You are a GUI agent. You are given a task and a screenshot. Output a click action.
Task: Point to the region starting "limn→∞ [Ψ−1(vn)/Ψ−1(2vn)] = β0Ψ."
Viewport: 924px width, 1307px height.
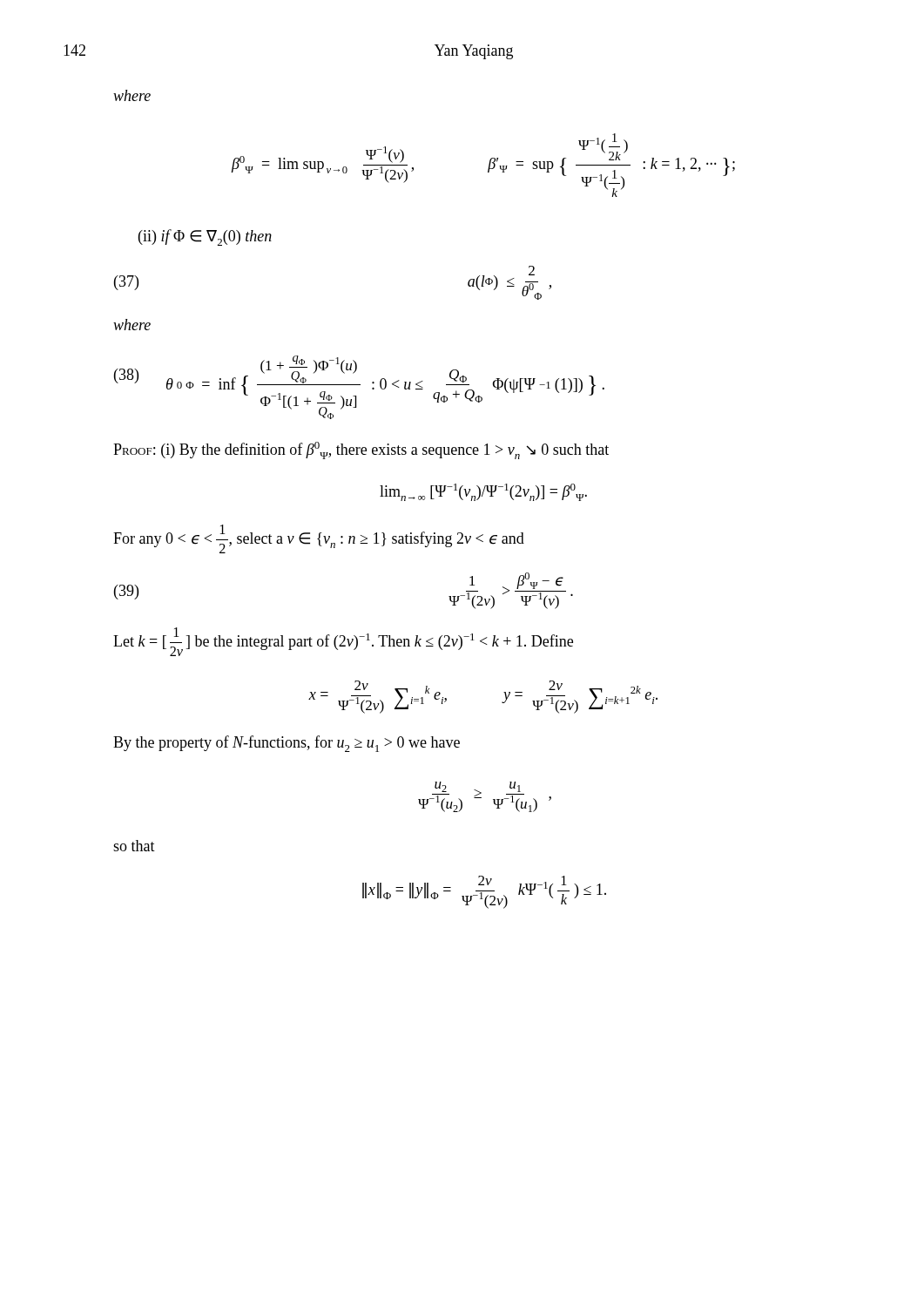484,492
